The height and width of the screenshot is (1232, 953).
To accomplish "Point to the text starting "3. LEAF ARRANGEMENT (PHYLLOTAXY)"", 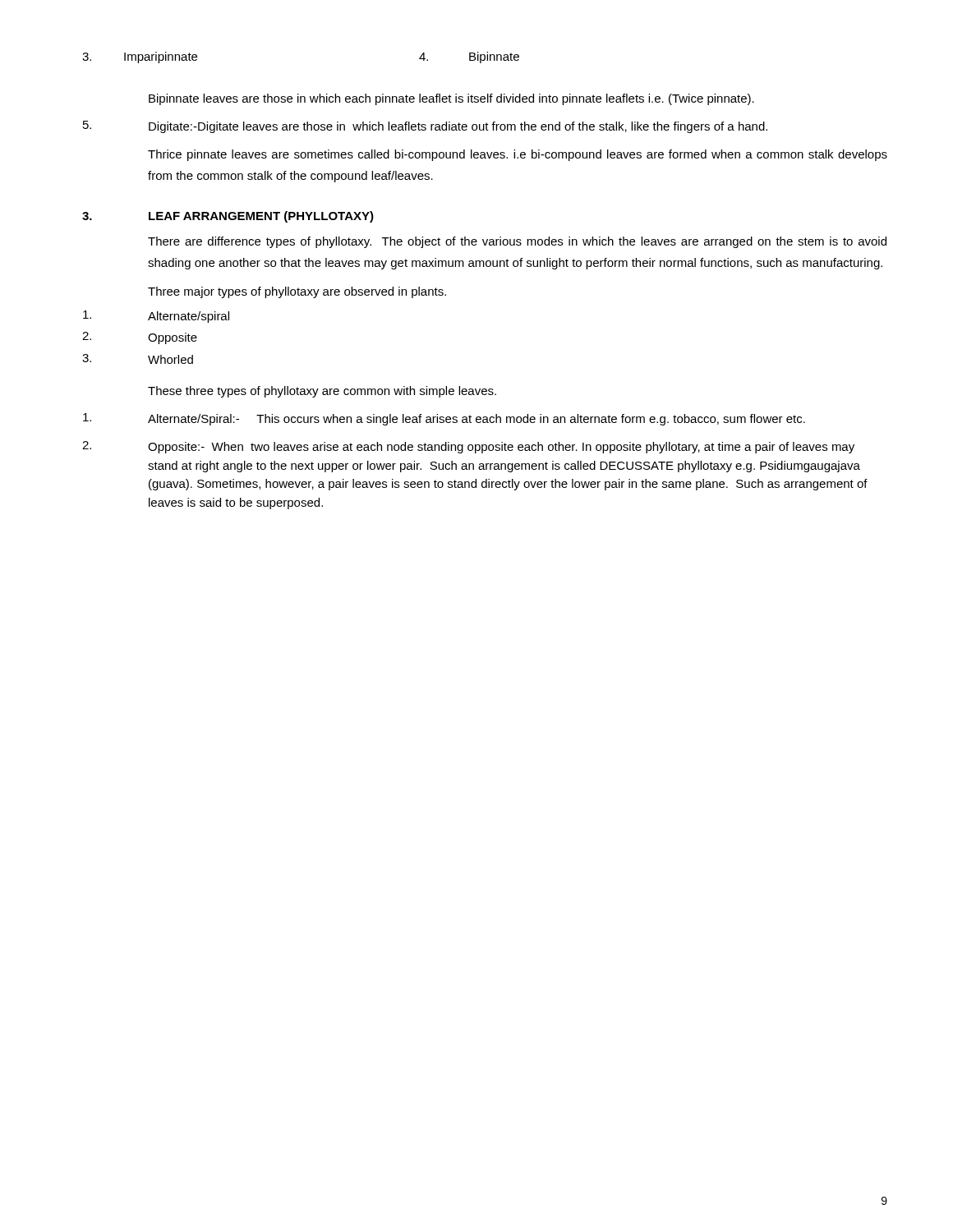I will tap(228, 216).
